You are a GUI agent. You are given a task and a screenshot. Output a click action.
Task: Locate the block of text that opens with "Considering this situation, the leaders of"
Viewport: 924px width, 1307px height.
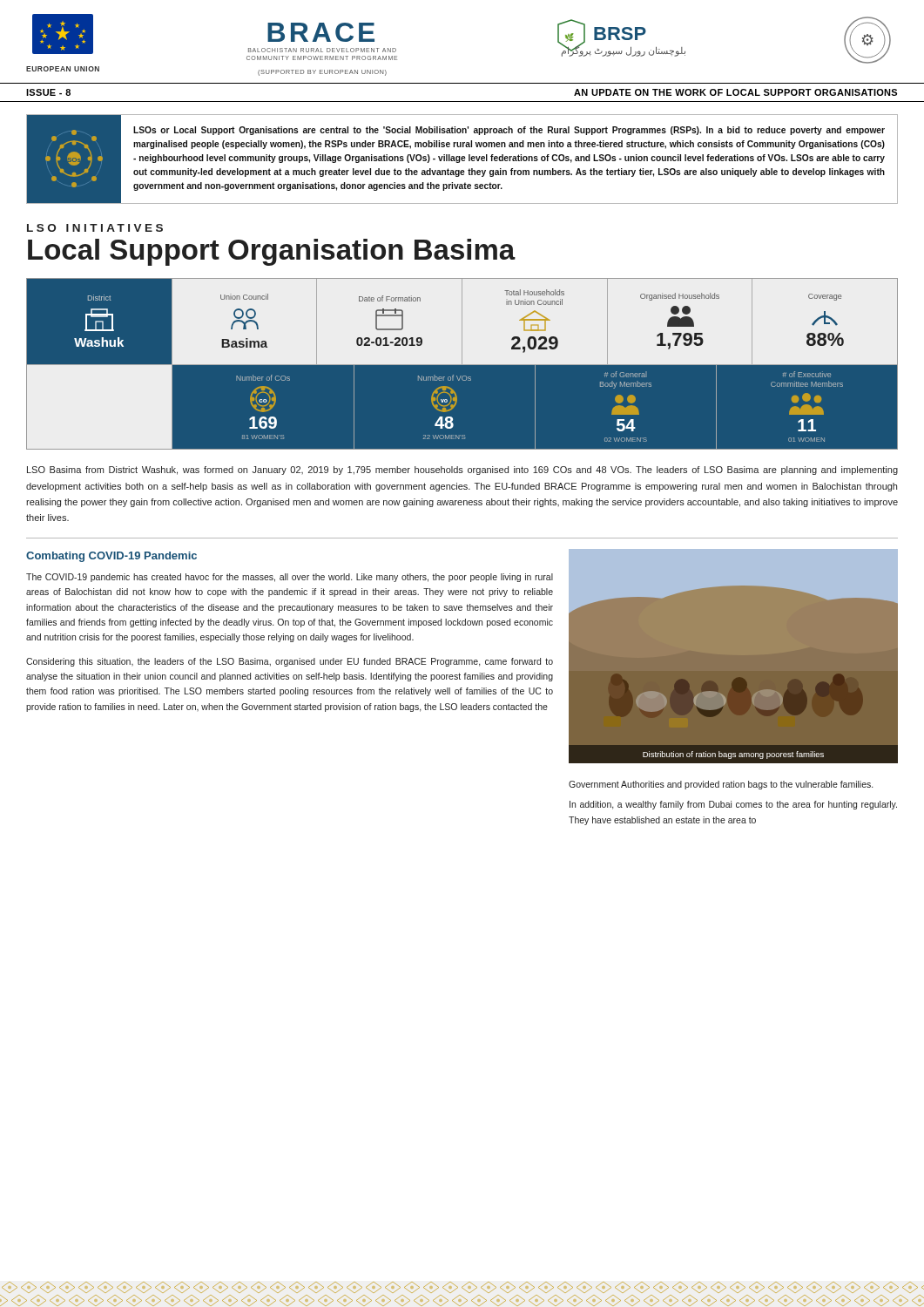coord(290,684)
